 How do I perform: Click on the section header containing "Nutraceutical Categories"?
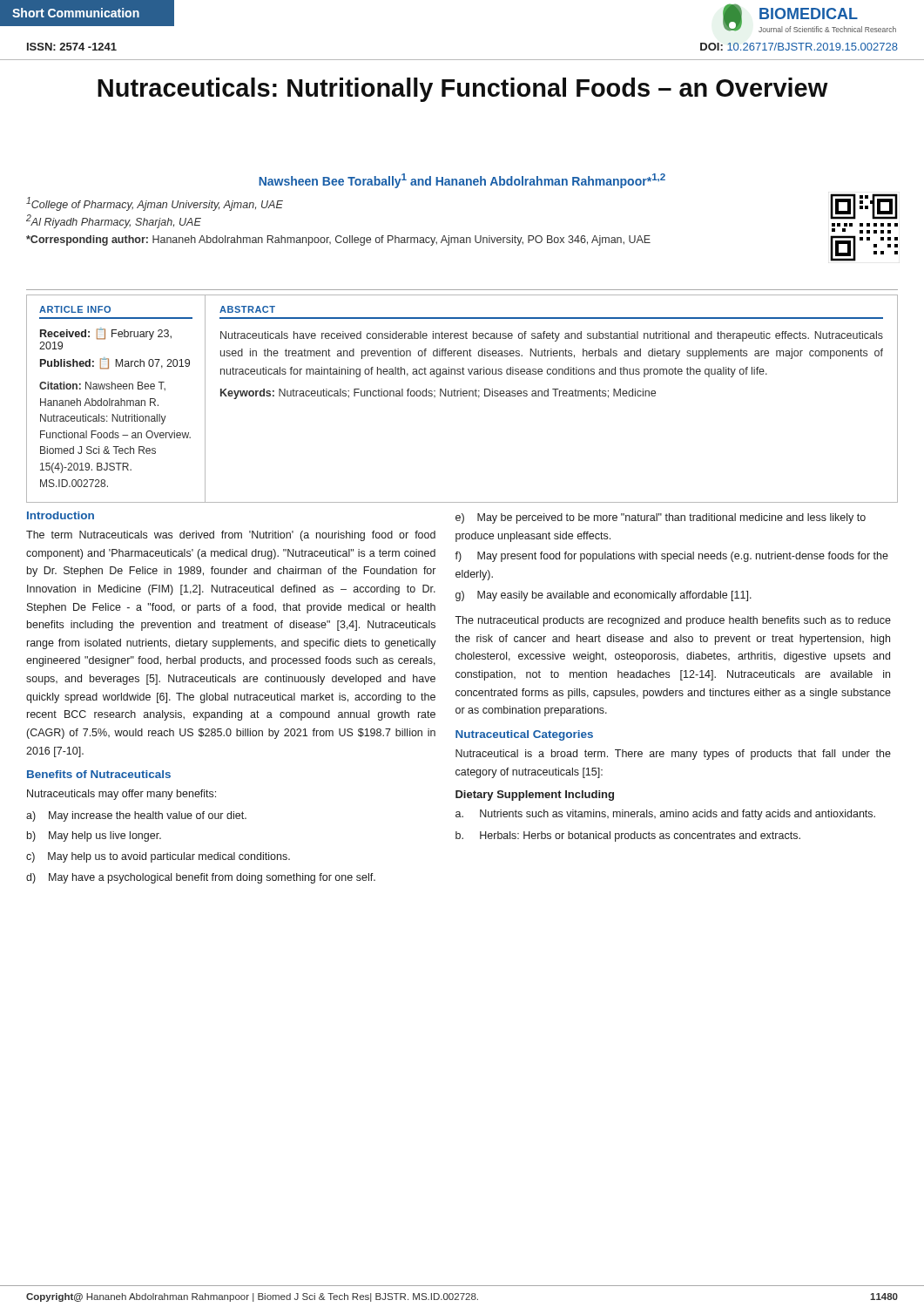[x=524, y=734]
